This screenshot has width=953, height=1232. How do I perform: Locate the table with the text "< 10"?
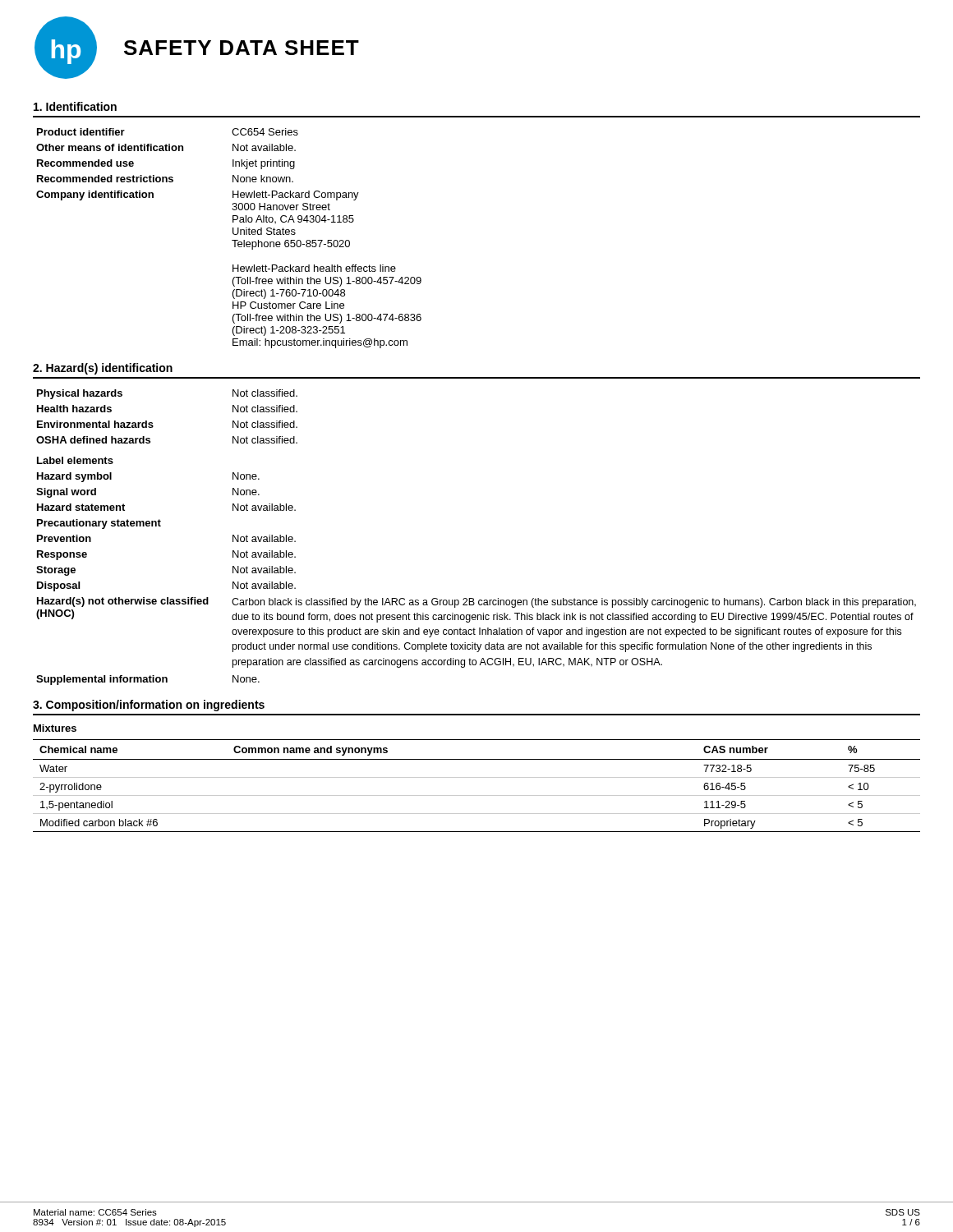tap(476, 785)
